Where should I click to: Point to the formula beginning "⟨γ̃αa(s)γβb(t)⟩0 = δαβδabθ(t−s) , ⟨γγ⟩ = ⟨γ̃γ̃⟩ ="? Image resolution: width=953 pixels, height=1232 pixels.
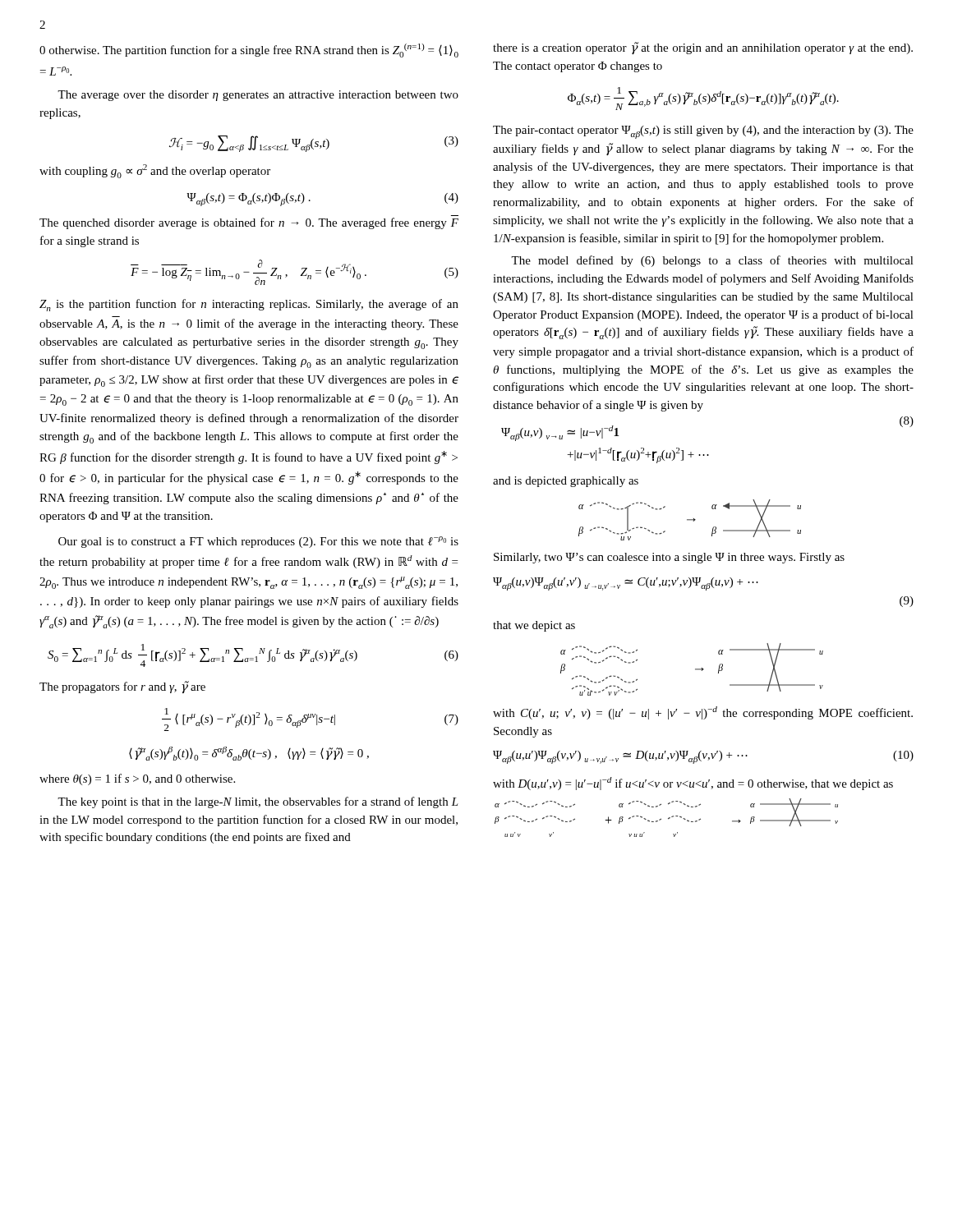[x=249, y=753]
